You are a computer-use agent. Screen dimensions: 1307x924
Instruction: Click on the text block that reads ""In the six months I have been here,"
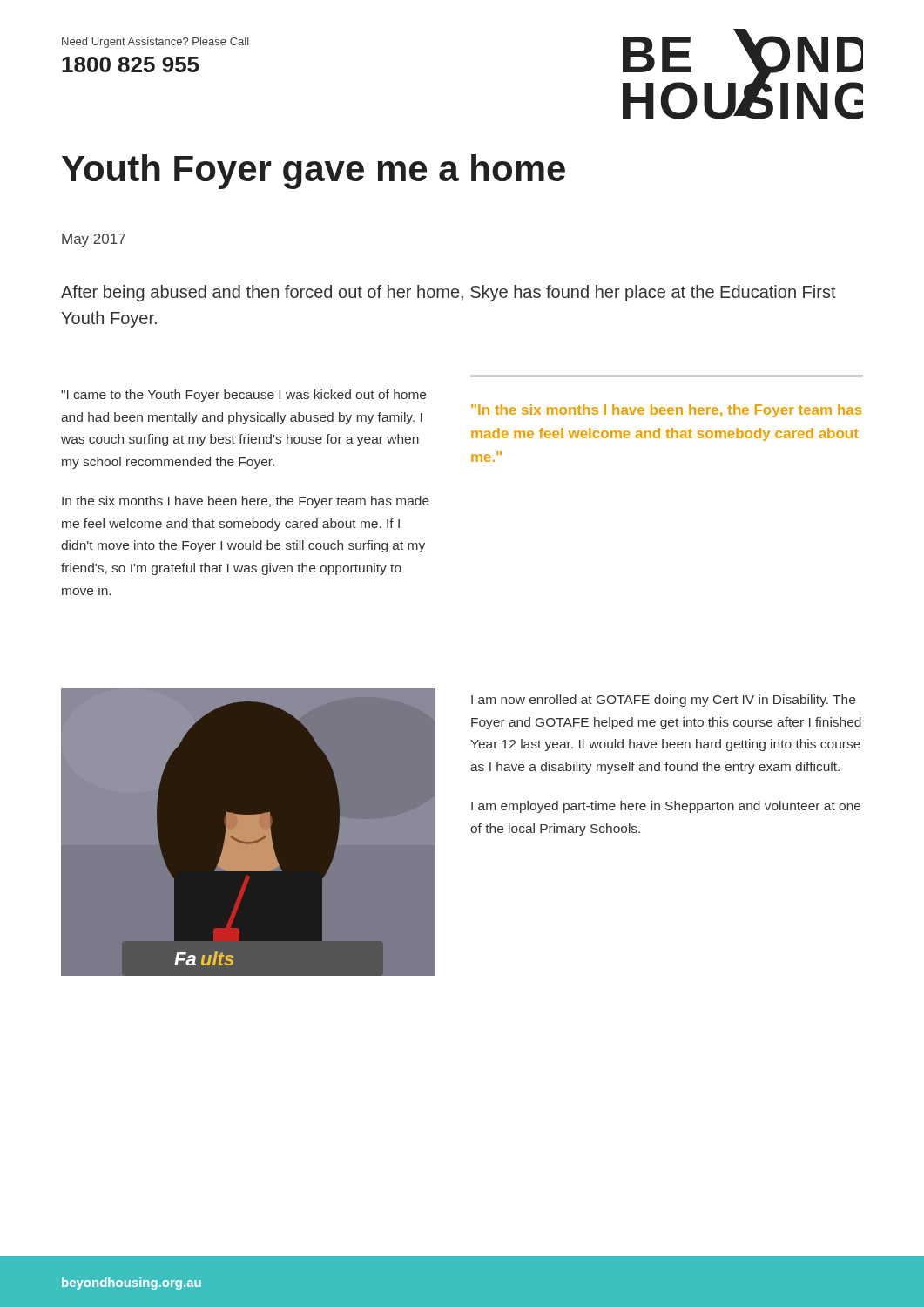click(667, 422)
